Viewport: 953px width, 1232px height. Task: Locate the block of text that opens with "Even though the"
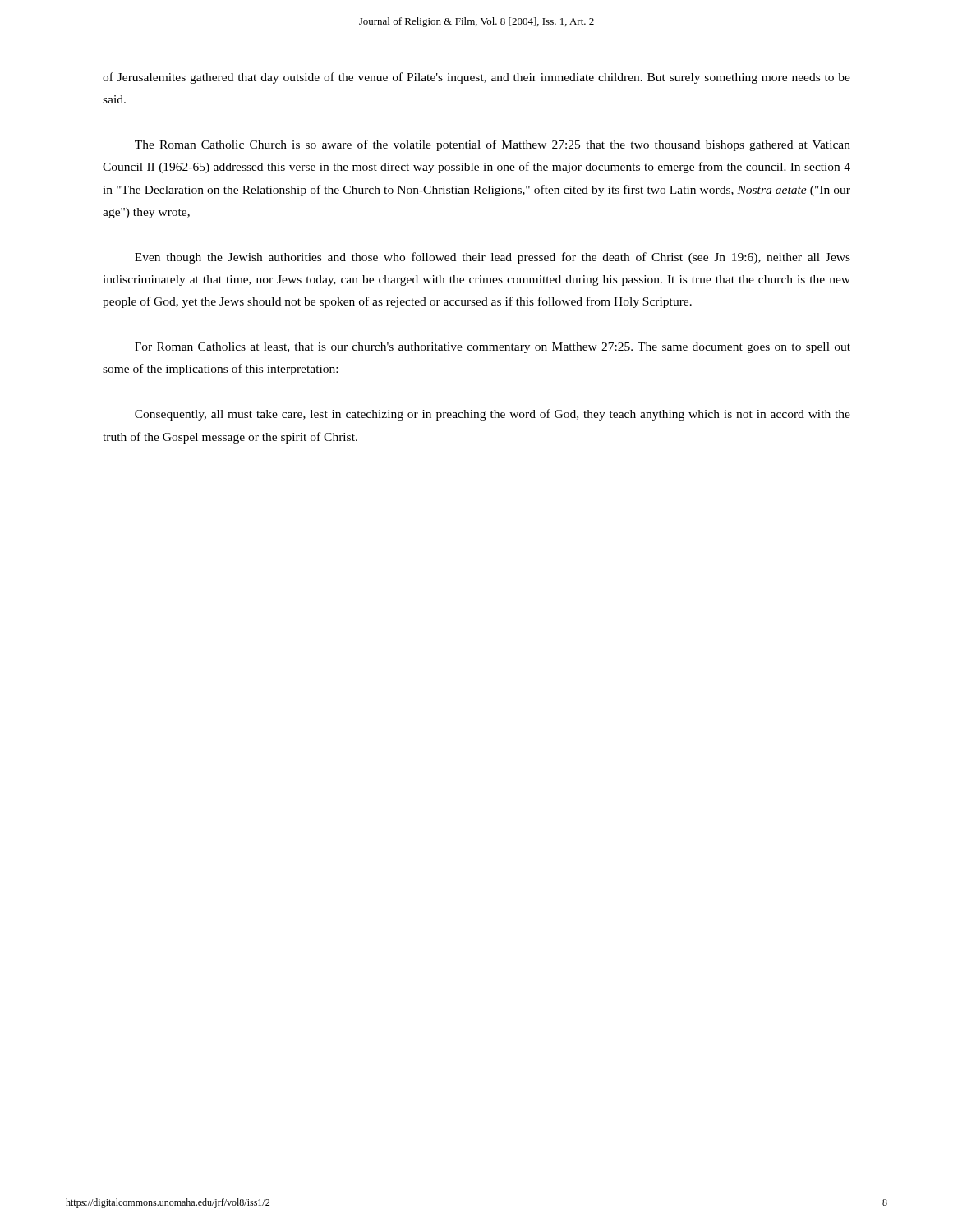click(476, 279)
